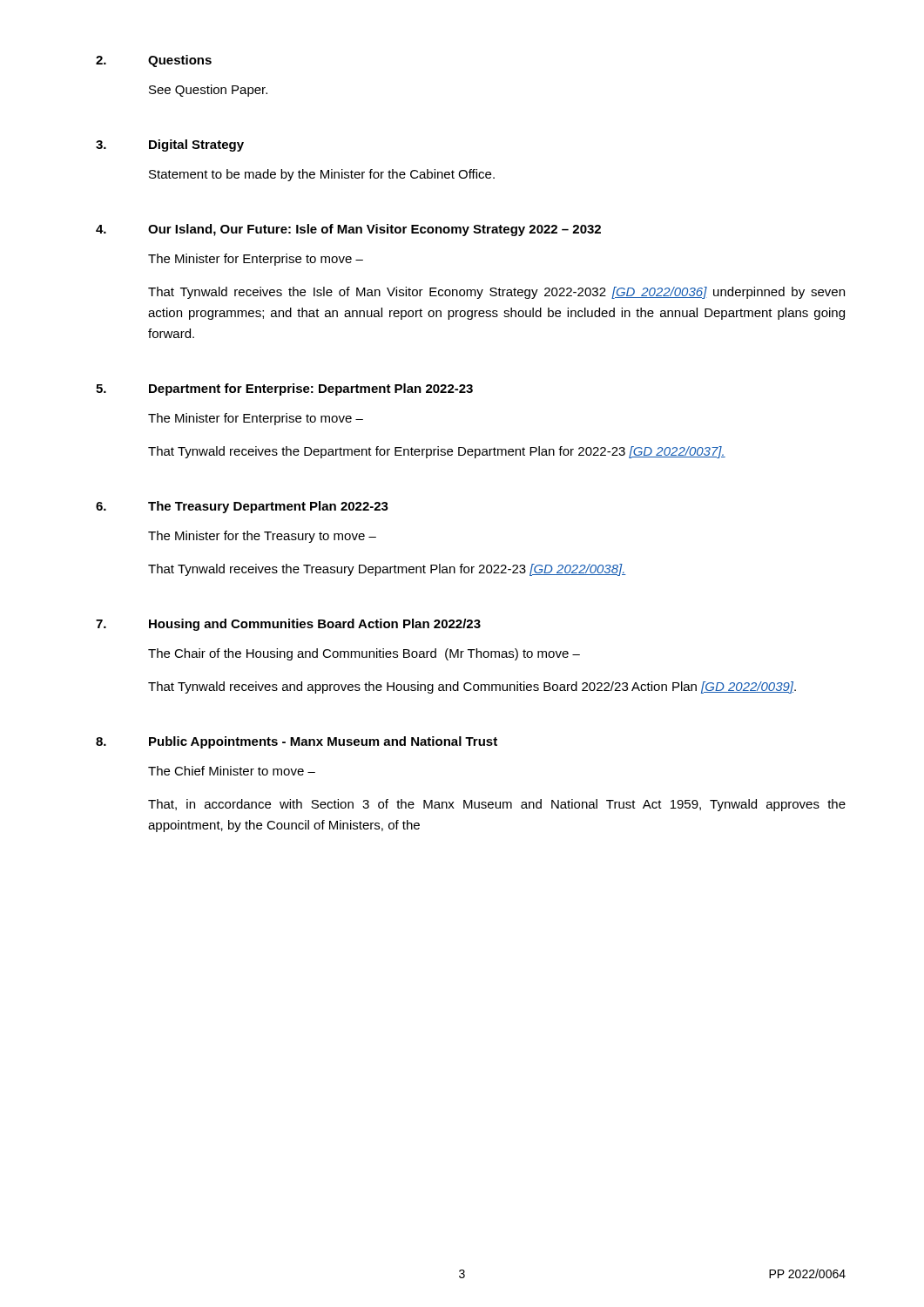This screenshot has width=924, height=1307.
Task: Find the block on this page that starts "The Chief Minister"
Action: (232, 771)
